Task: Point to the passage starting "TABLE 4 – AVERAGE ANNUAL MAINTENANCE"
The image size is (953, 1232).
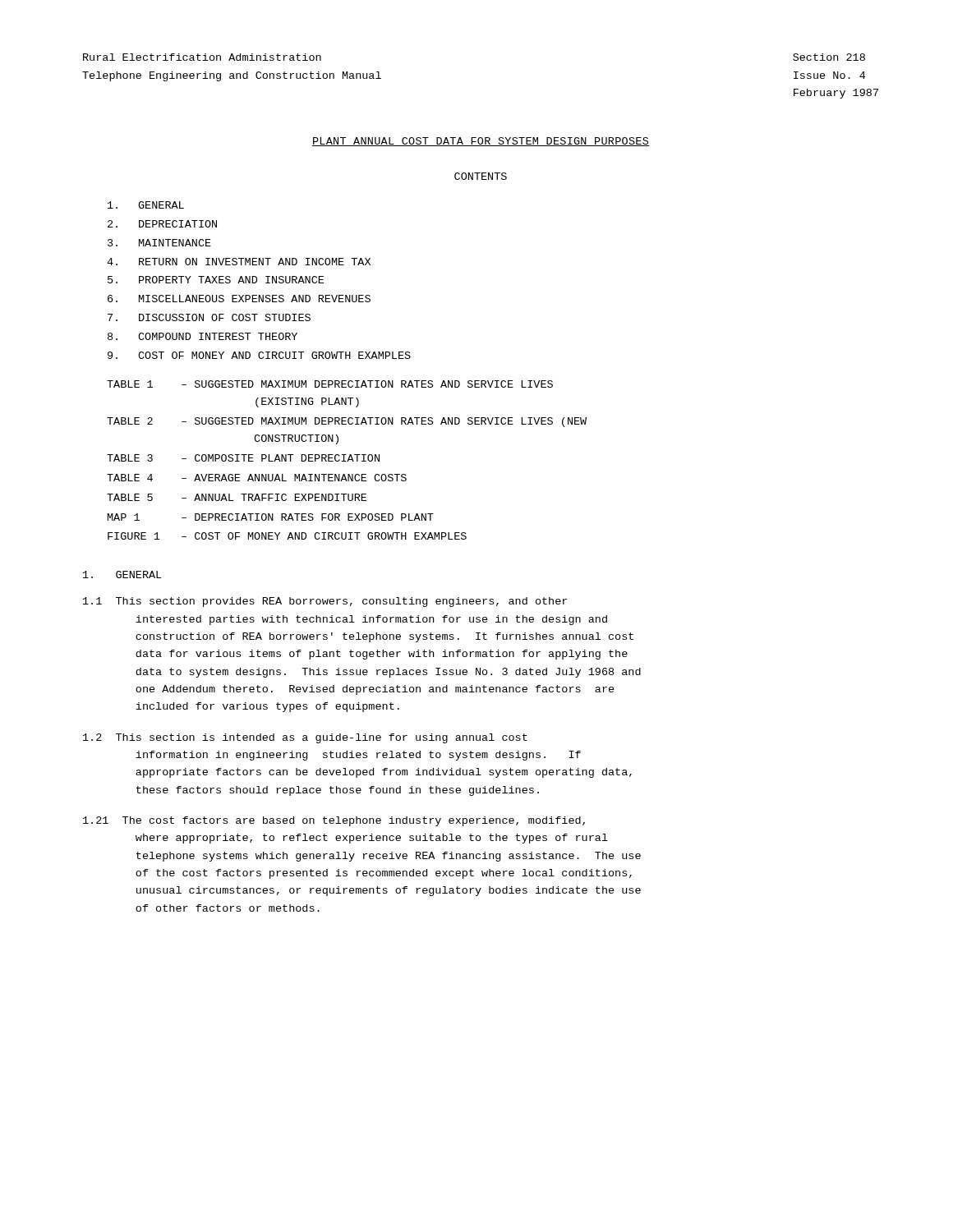Action: 257,478
